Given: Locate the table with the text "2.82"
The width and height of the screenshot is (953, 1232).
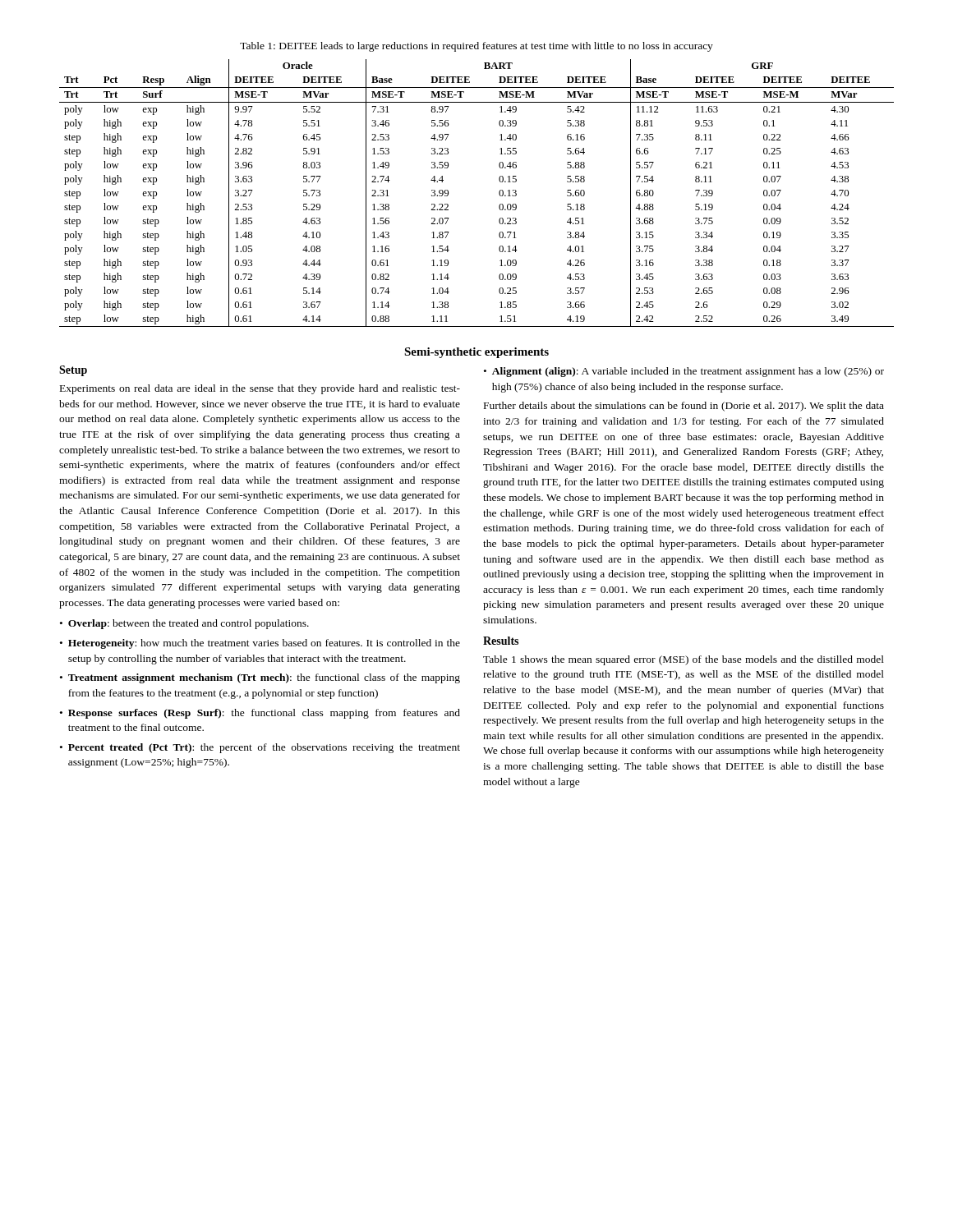Looking at the screenshot, I should click(x=476, y=193).
